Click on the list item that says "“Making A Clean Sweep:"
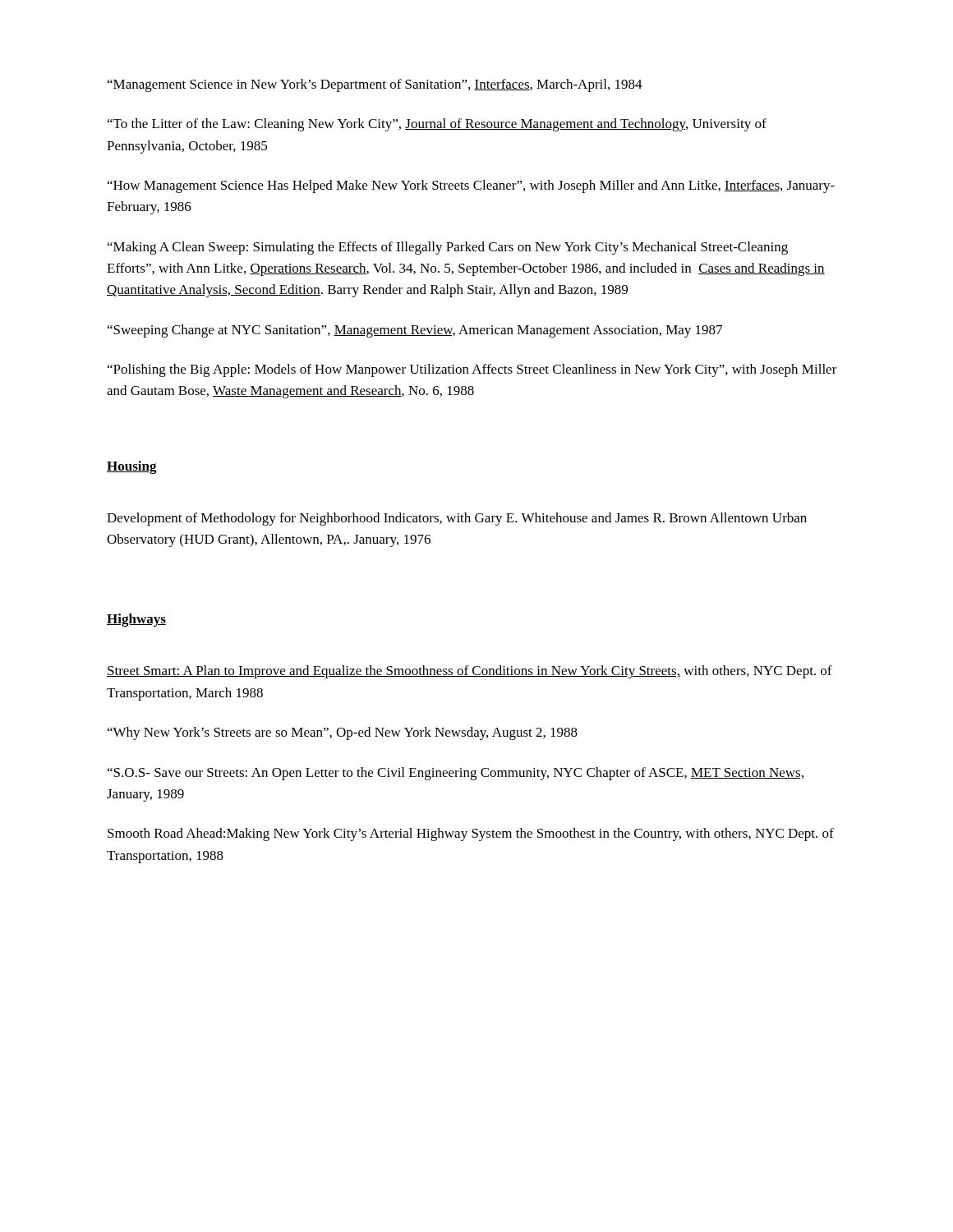This screenshot has width=953, height=1232. [x=466, y=268]
